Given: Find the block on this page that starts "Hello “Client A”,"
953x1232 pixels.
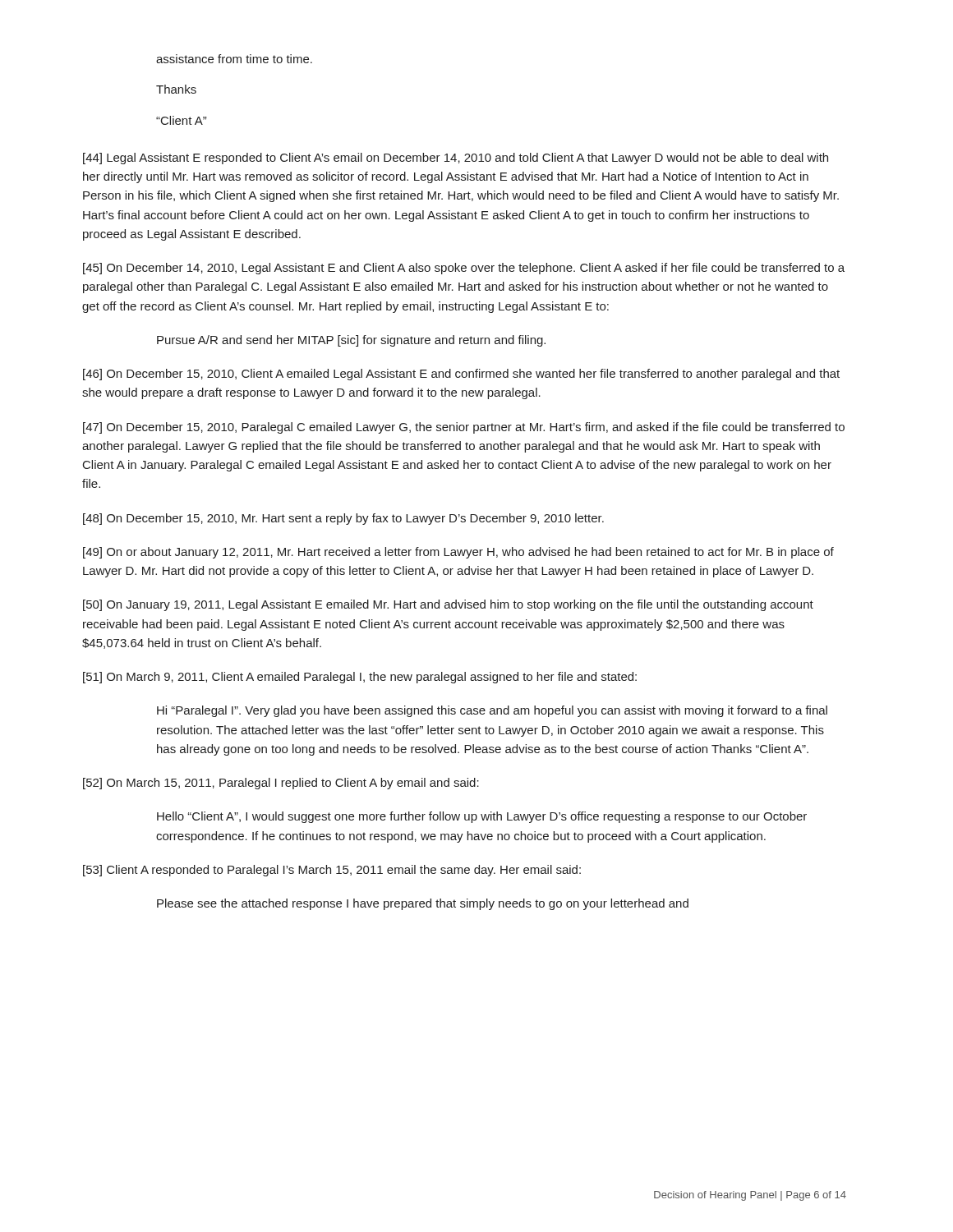Looking at the screenshot, I should [x=482, y=826].
